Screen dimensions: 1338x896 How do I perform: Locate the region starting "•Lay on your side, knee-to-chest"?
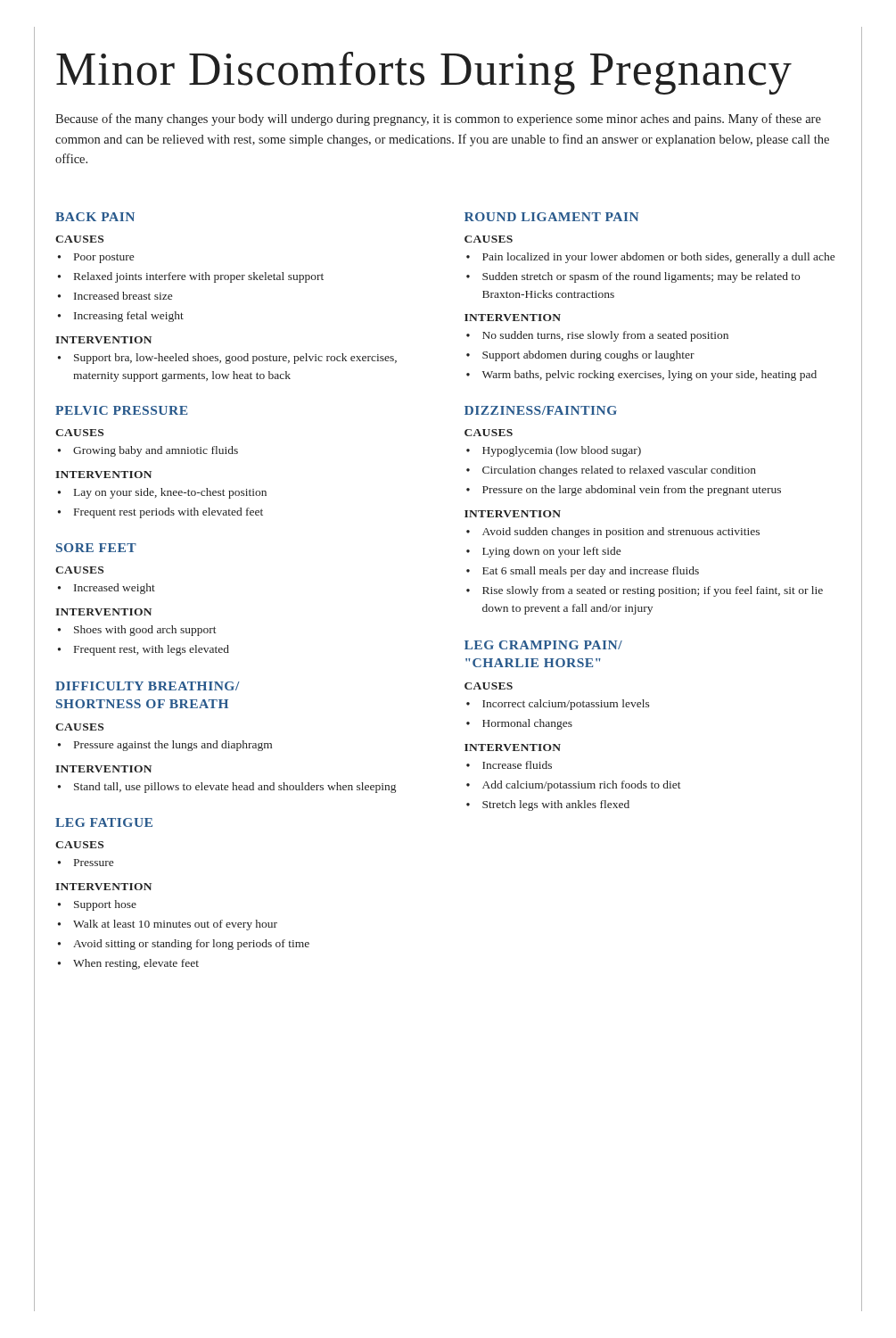(244, 493)
